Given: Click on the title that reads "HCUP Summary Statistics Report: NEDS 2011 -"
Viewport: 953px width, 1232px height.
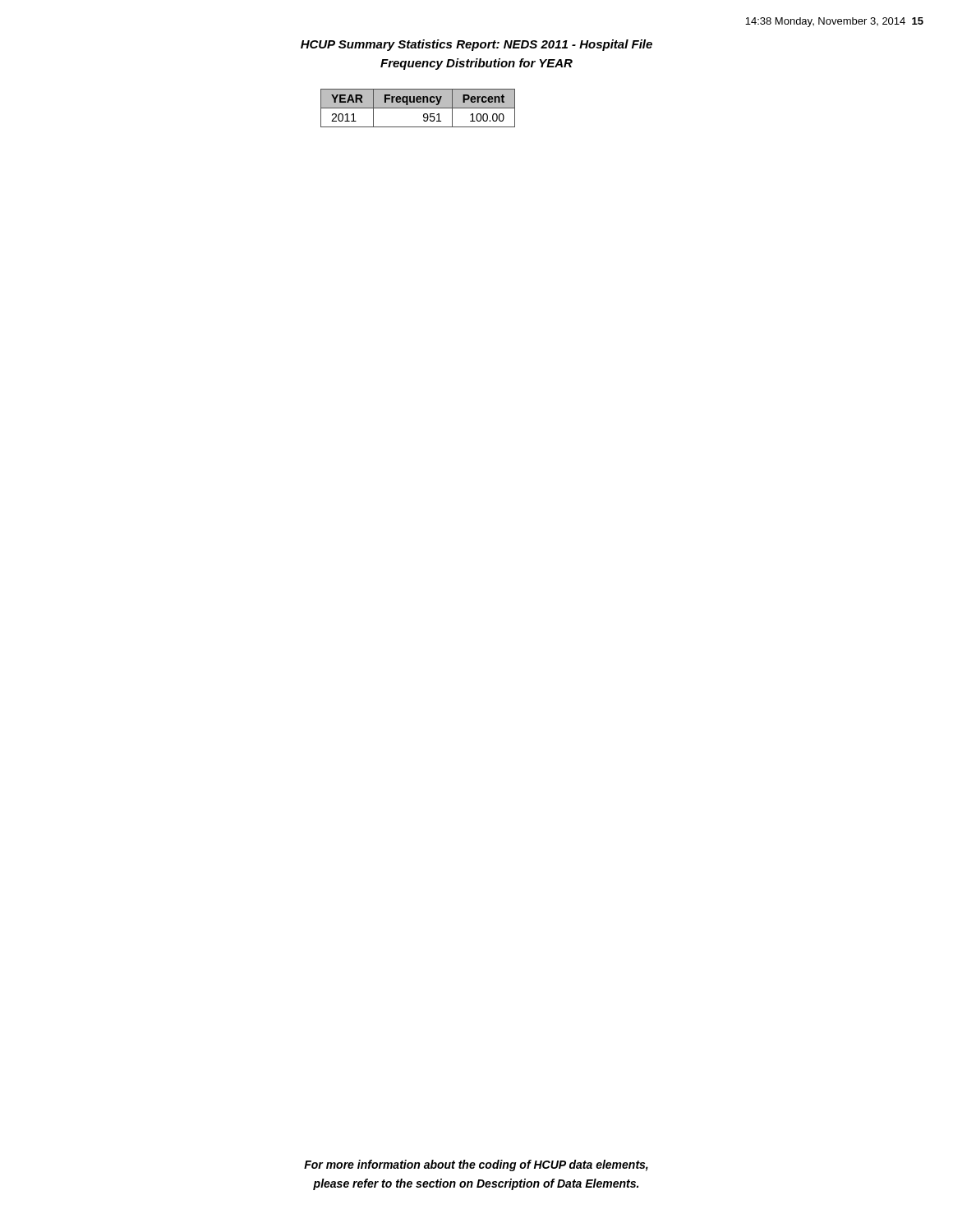Looking at the screenshot, I should click(476, 53).
